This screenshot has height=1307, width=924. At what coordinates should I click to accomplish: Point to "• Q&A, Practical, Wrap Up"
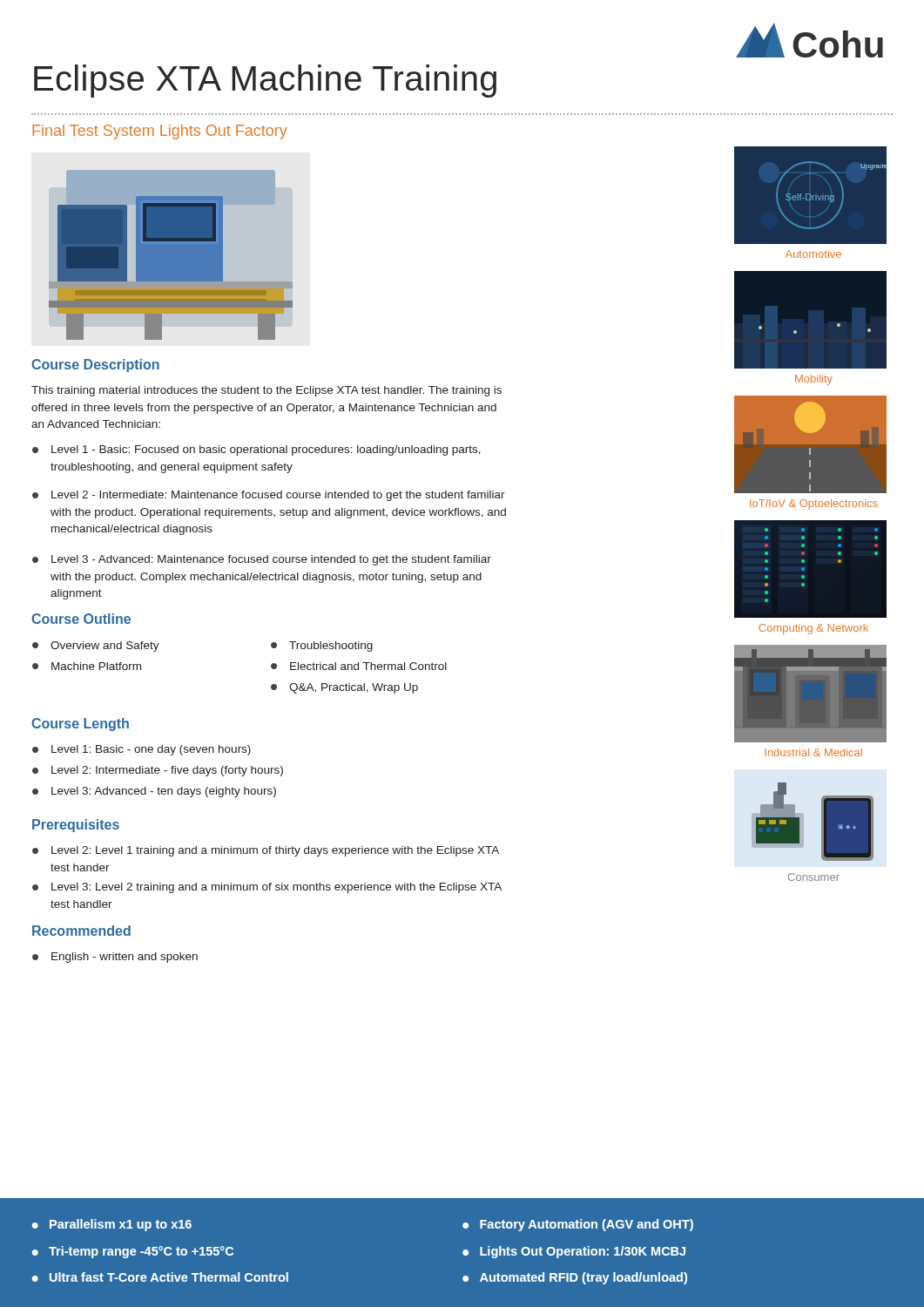click(x=344, y=689)
